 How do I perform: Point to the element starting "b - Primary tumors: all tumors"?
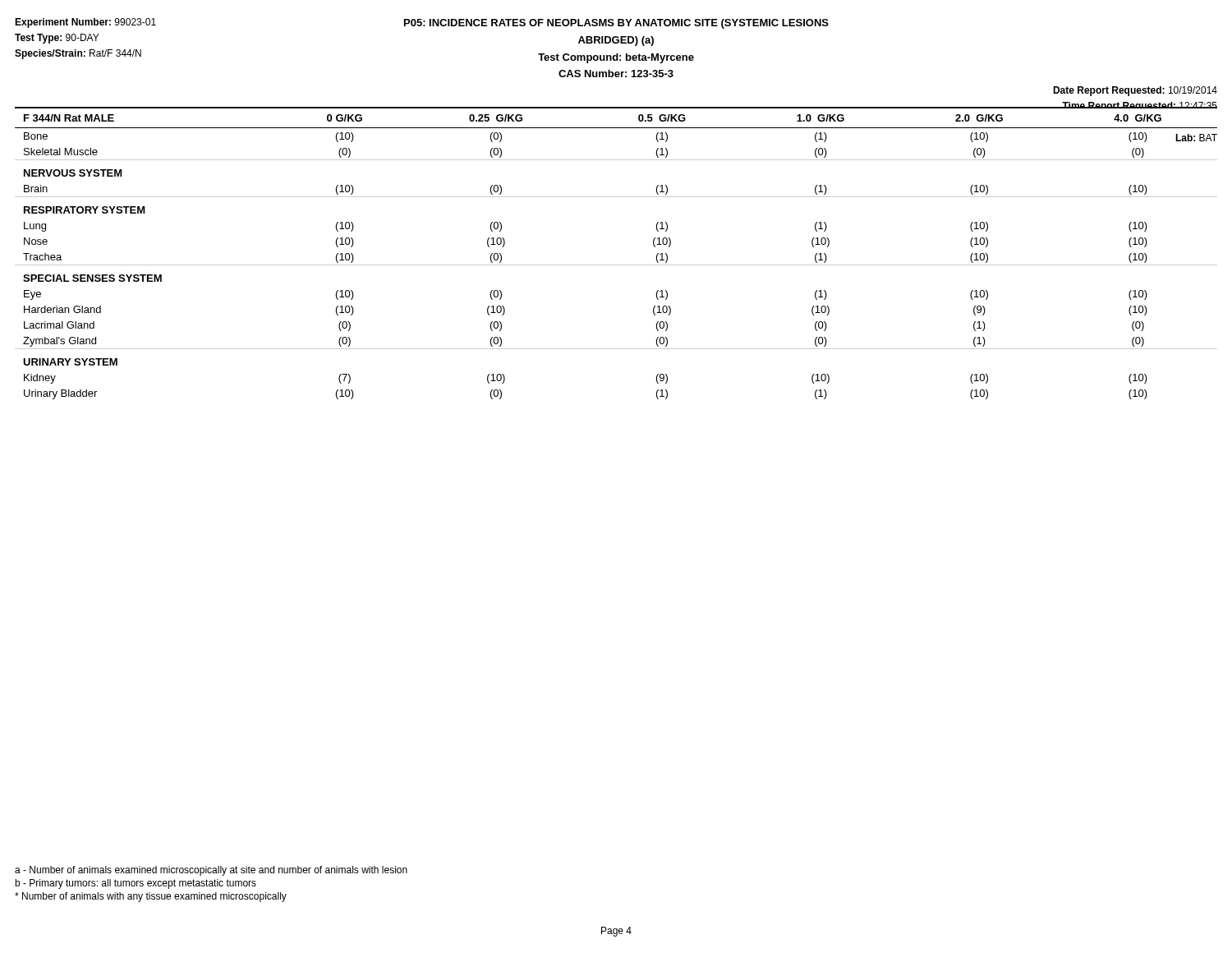136,884
